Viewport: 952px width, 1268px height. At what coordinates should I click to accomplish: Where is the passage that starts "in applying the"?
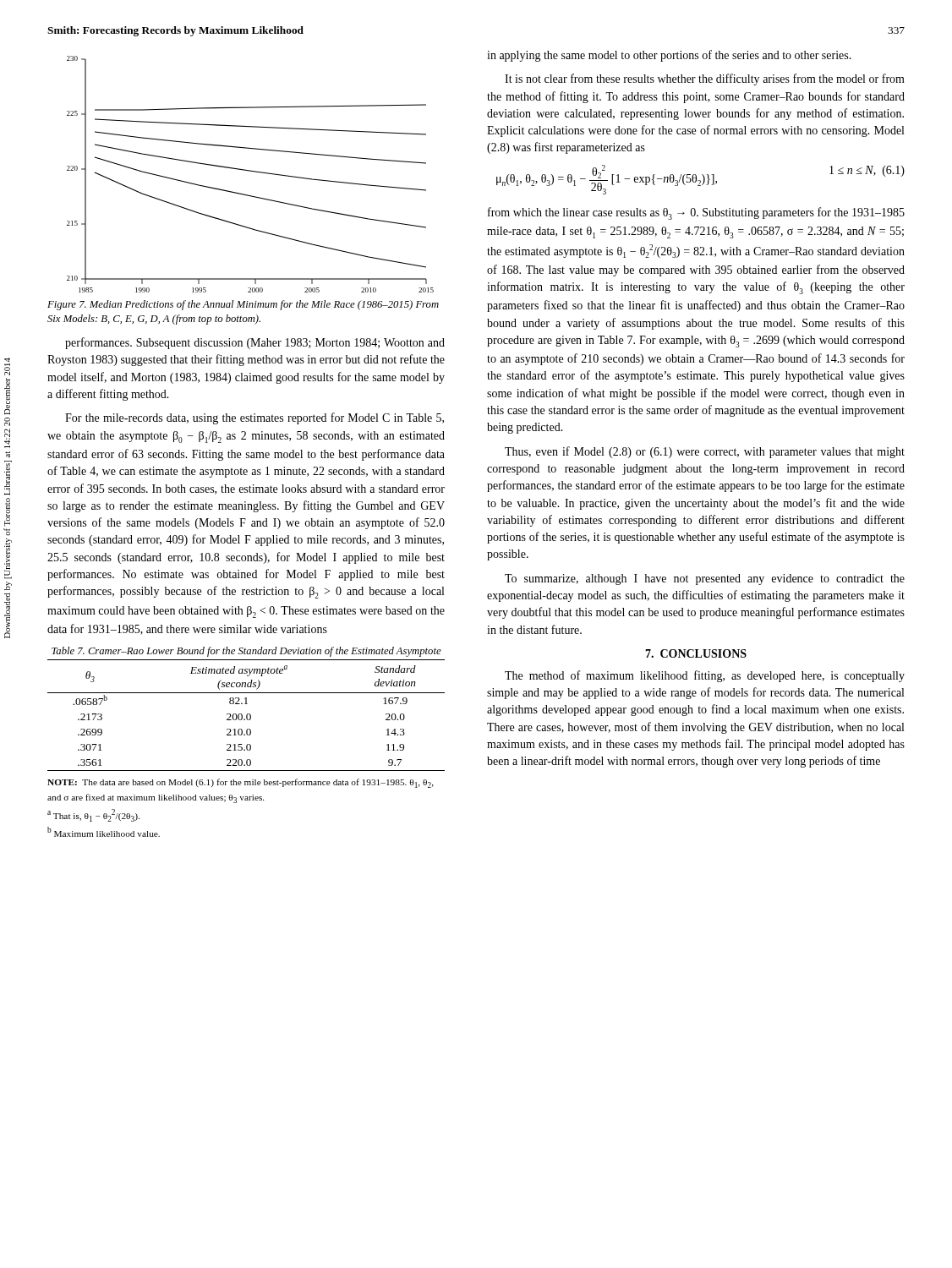coord(696,102)
